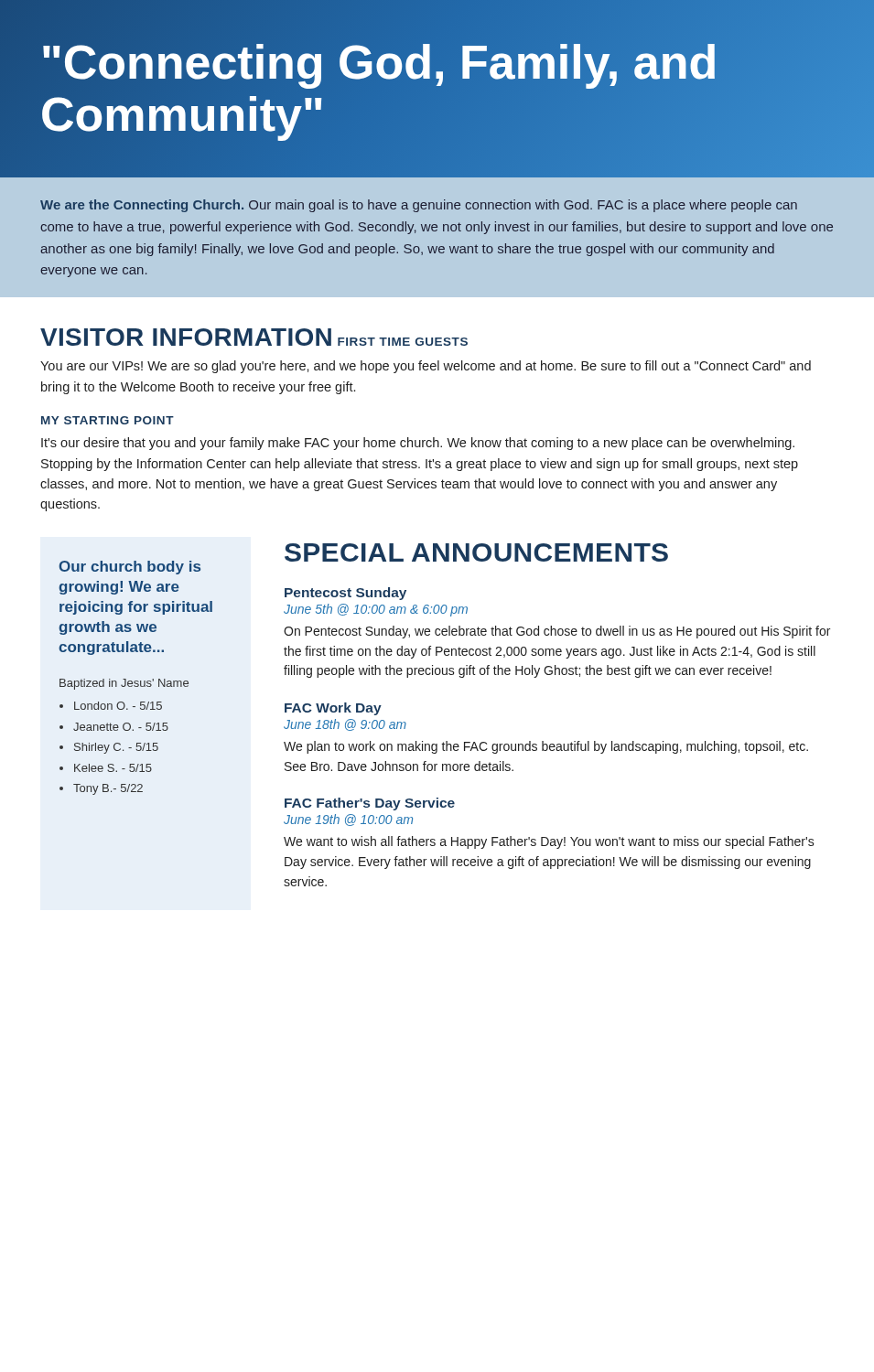
Task: Locate the element starting "Kelee S. - 5/15"
Action: pos(113,768)
